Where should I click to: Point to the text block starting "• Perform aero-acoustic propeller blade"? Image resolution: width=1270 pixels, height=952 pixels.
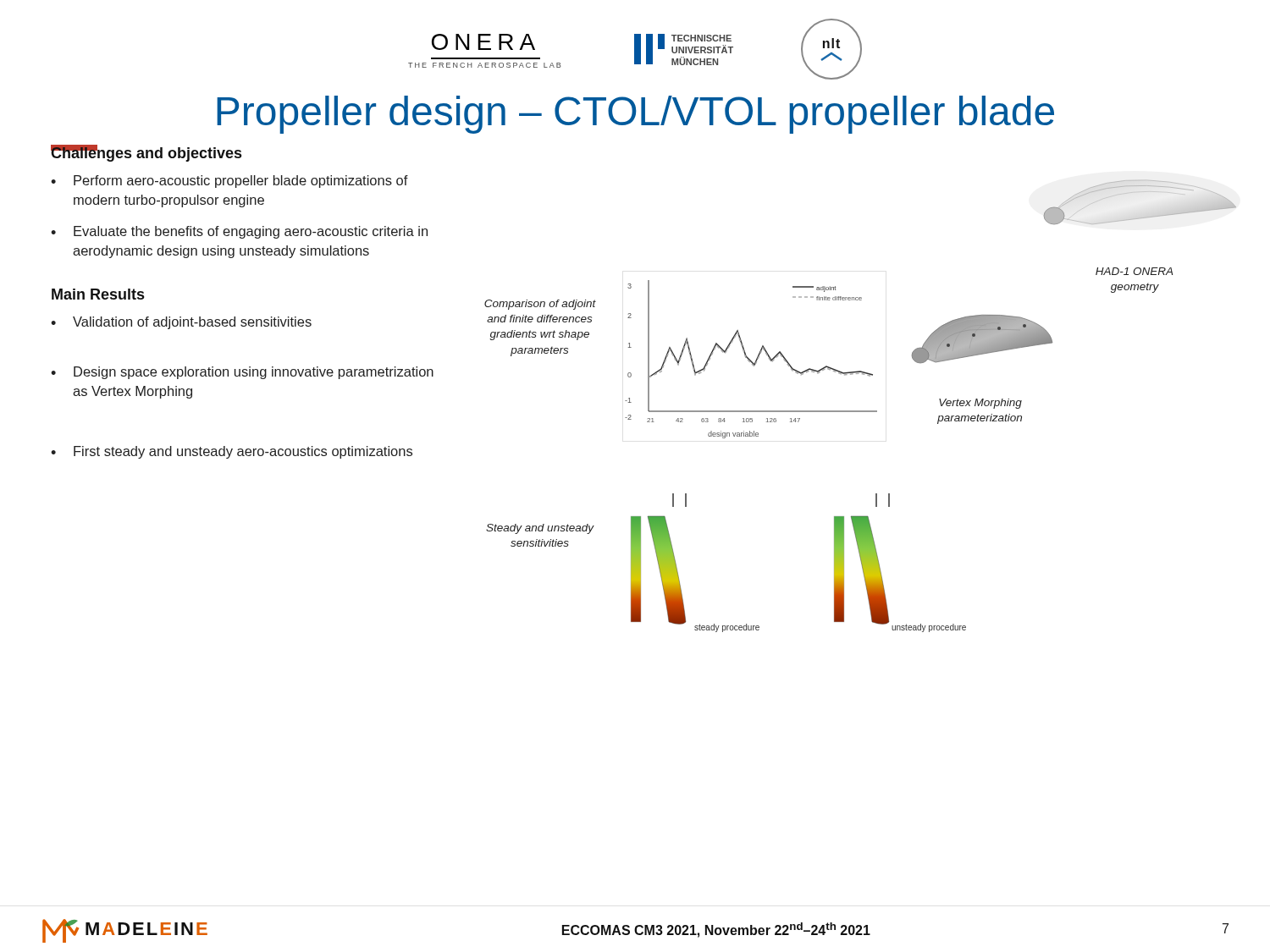(250, 190)
